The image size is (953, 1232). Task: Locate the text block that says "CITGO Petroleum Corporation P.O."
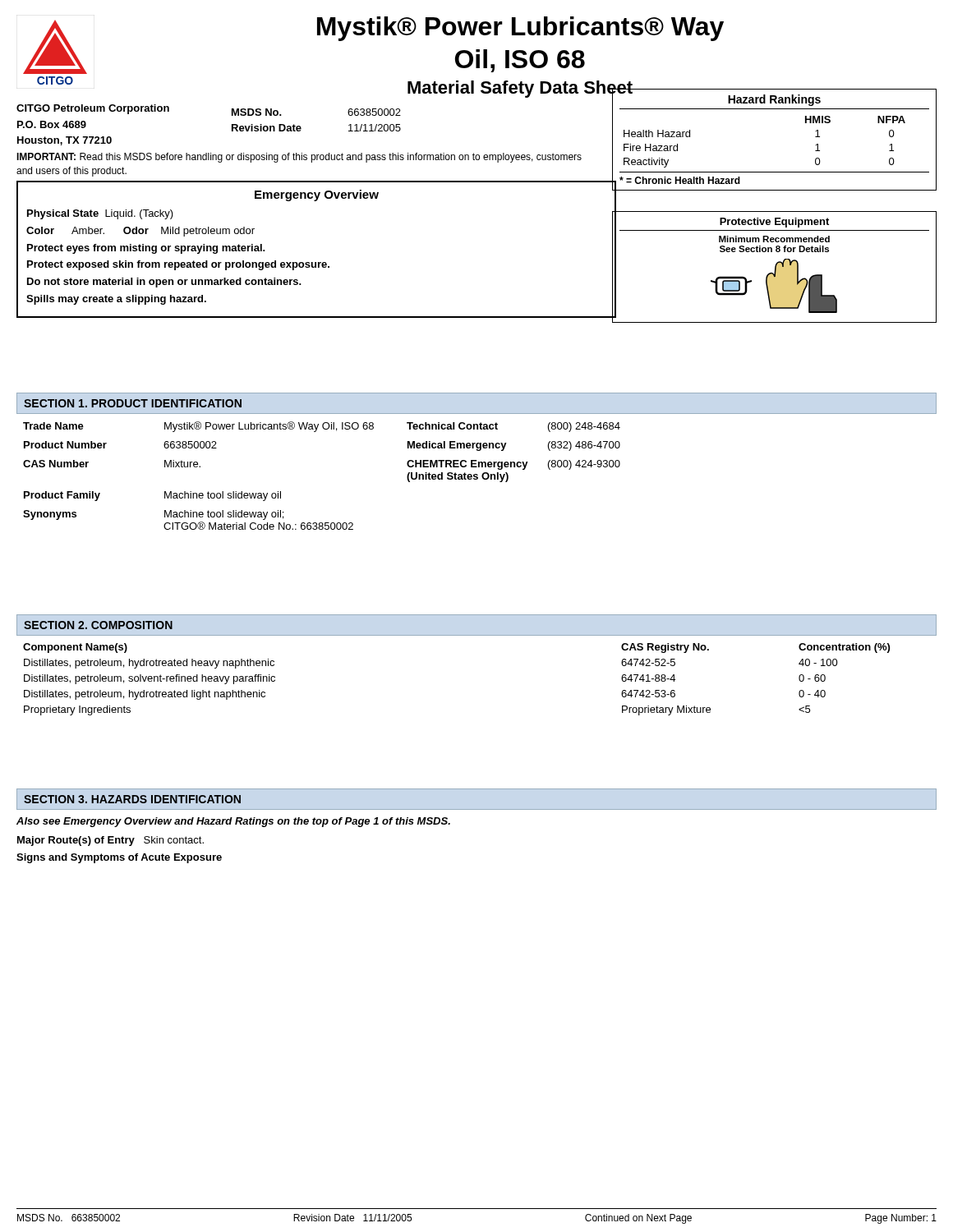[93, 124]
